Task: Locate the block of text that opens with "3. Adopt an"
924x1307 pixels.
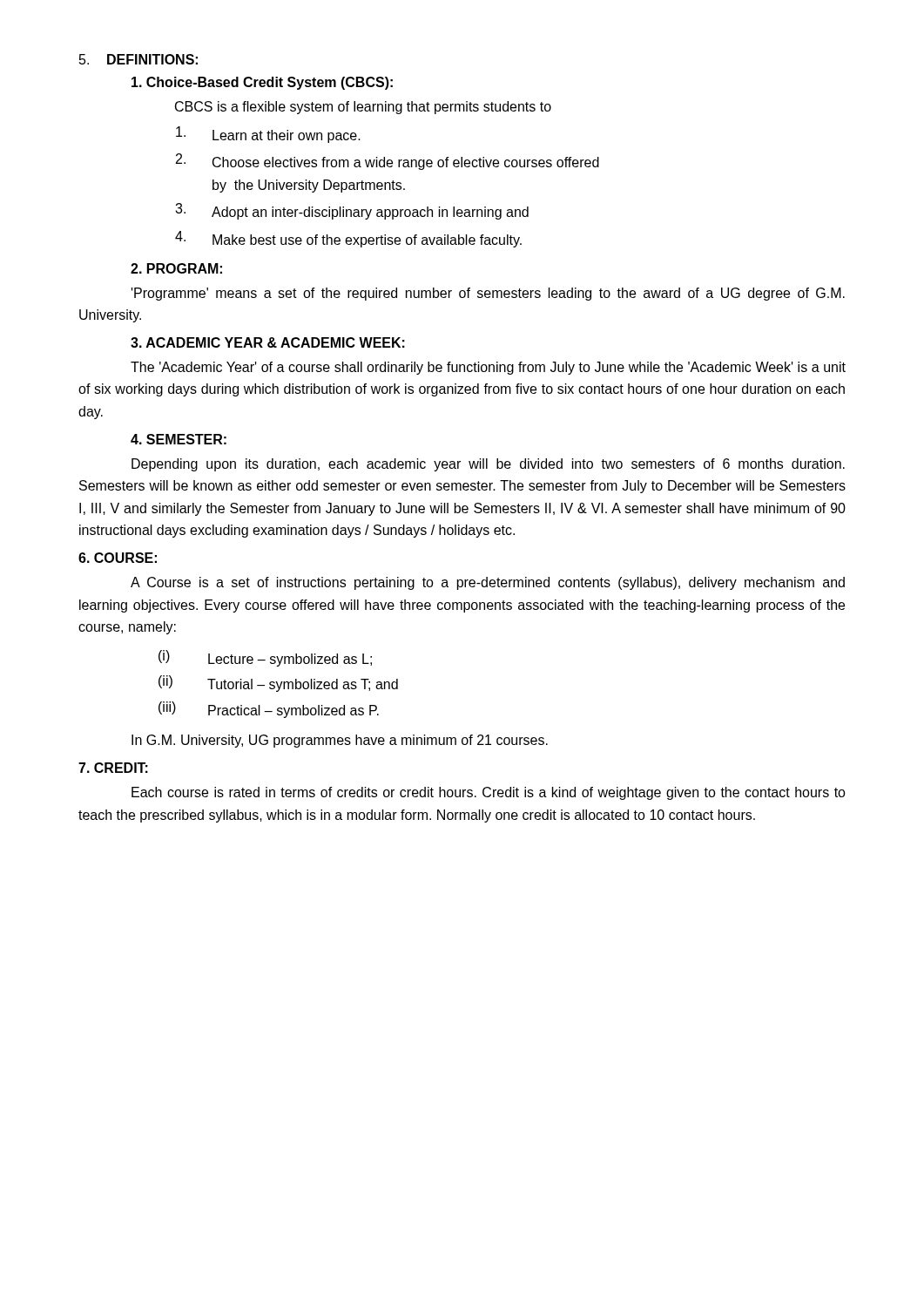Action: [x=352, y=213]
